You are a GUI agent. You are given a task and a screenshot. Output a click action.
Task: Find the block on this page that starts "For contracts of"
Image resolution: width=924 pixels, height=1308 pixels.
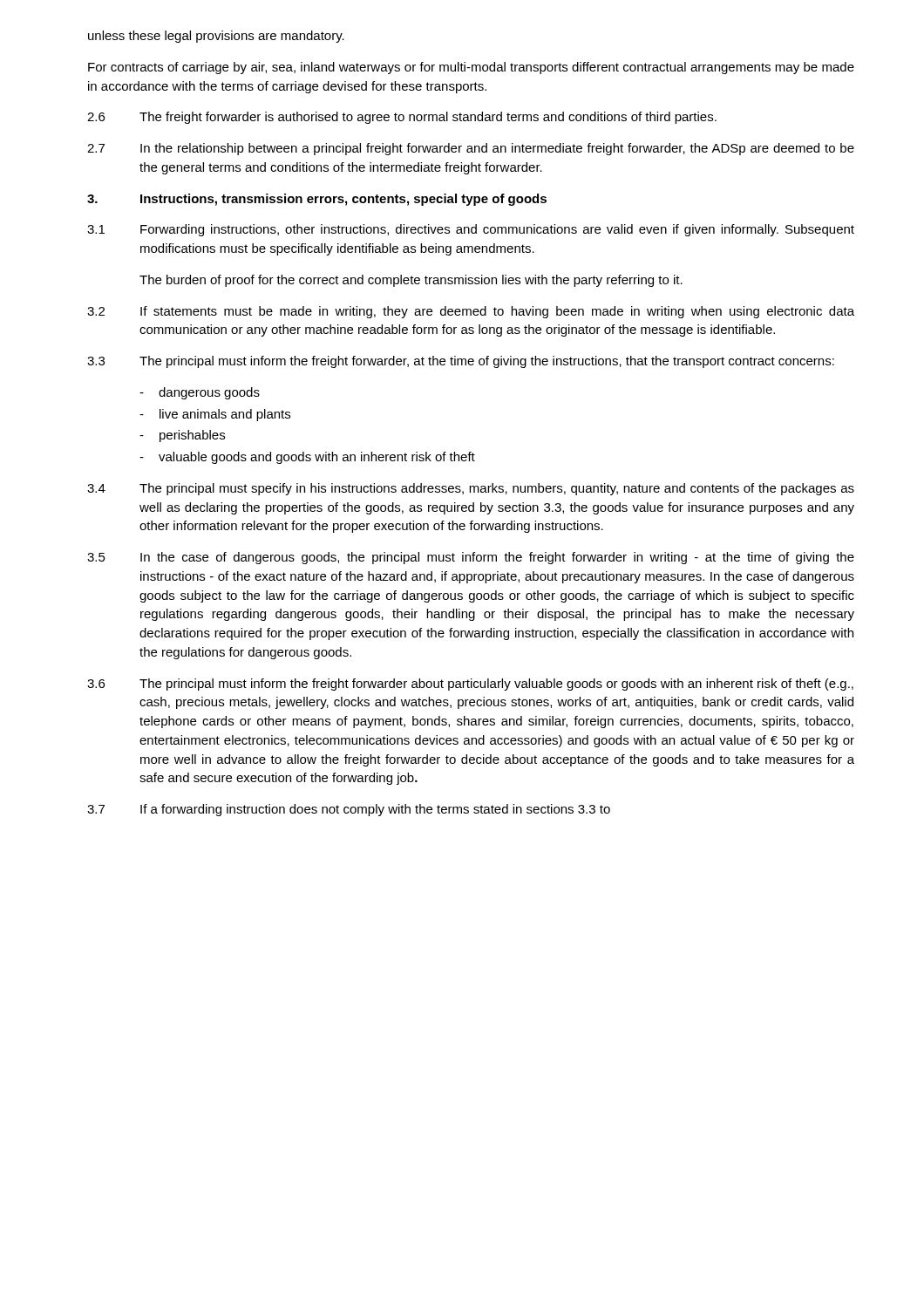[471, 76]
